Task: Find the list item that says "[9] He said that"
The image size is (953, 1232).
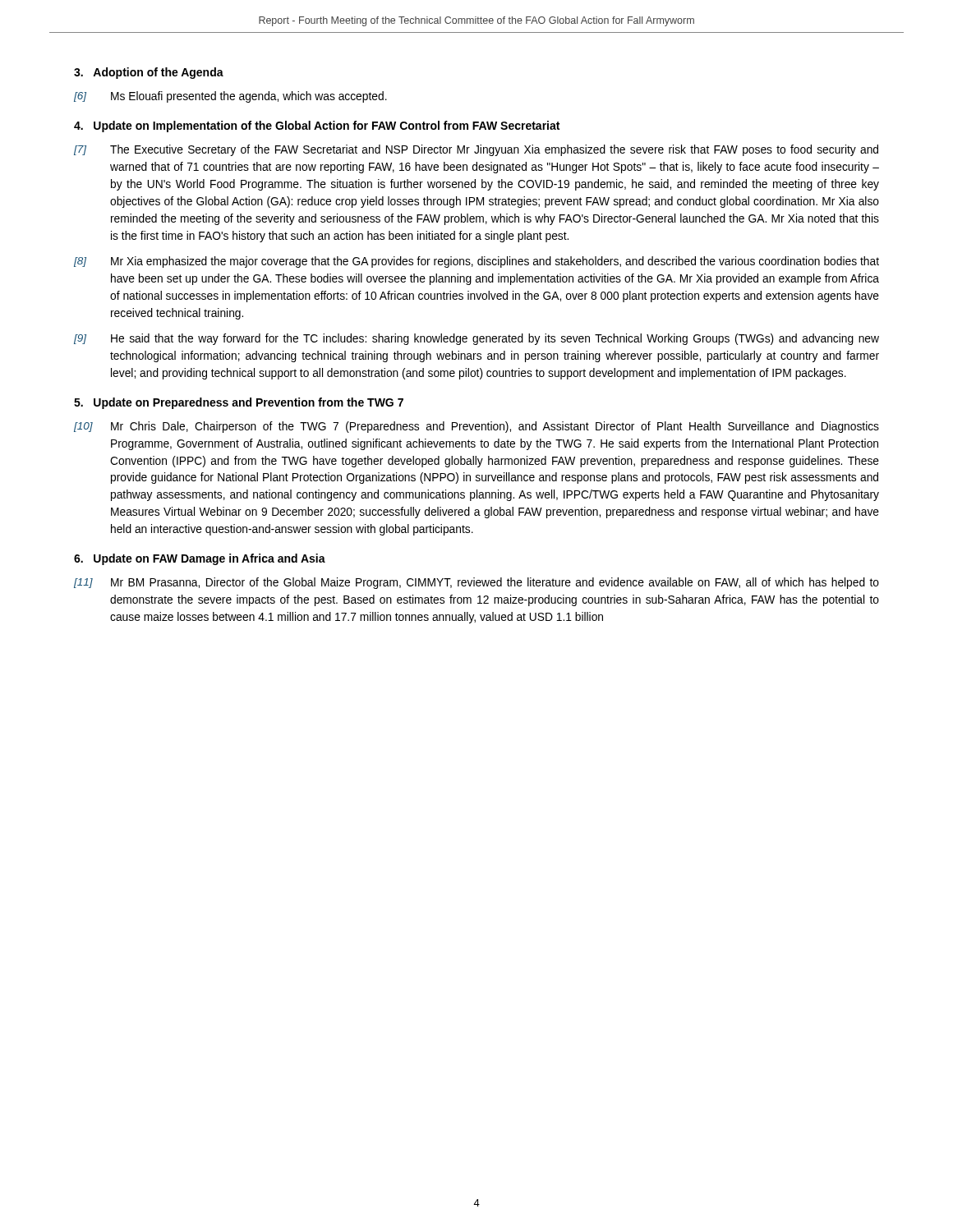Action: pos(476,357)
